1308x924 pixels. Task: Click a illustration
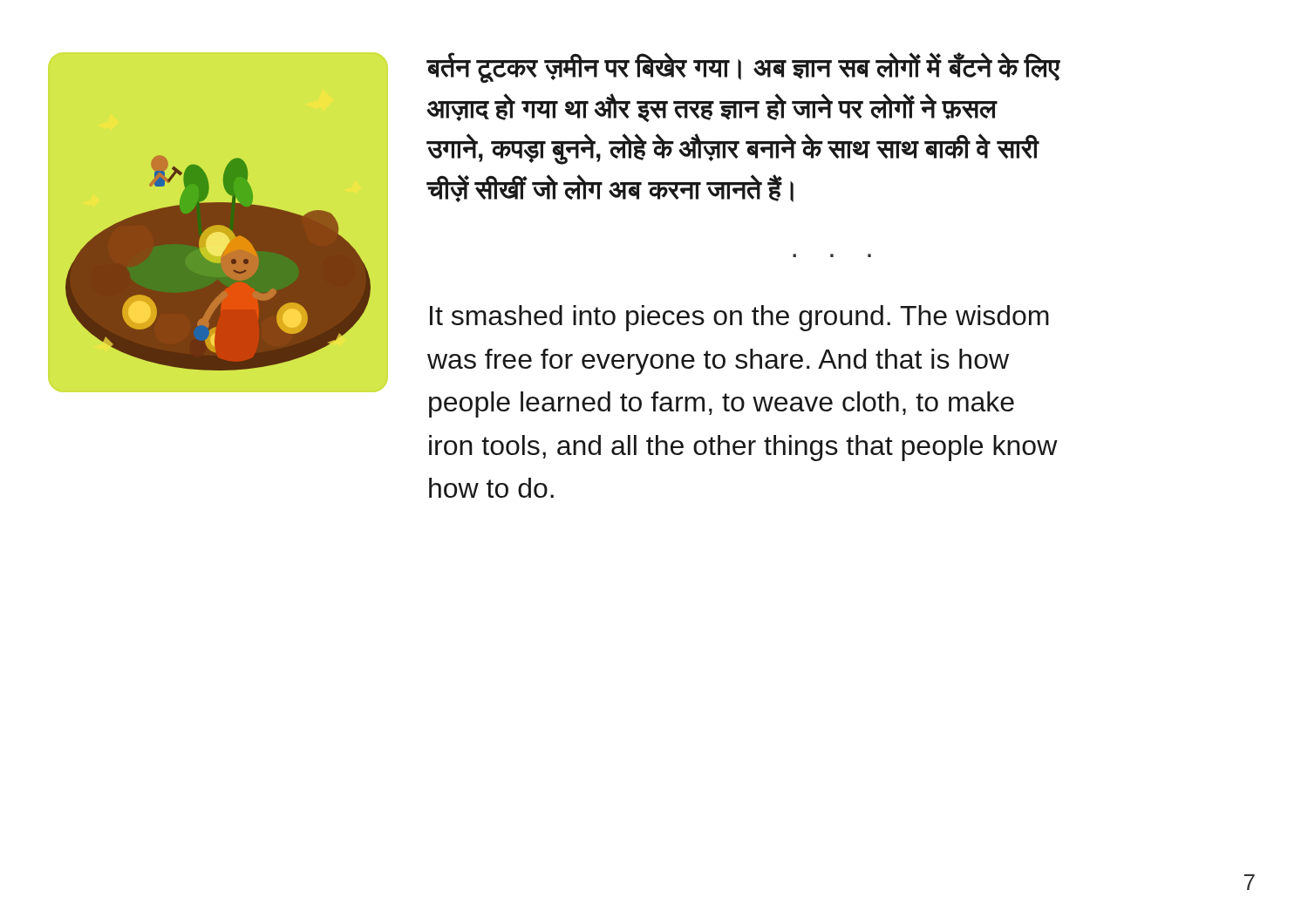coord(218,222)
